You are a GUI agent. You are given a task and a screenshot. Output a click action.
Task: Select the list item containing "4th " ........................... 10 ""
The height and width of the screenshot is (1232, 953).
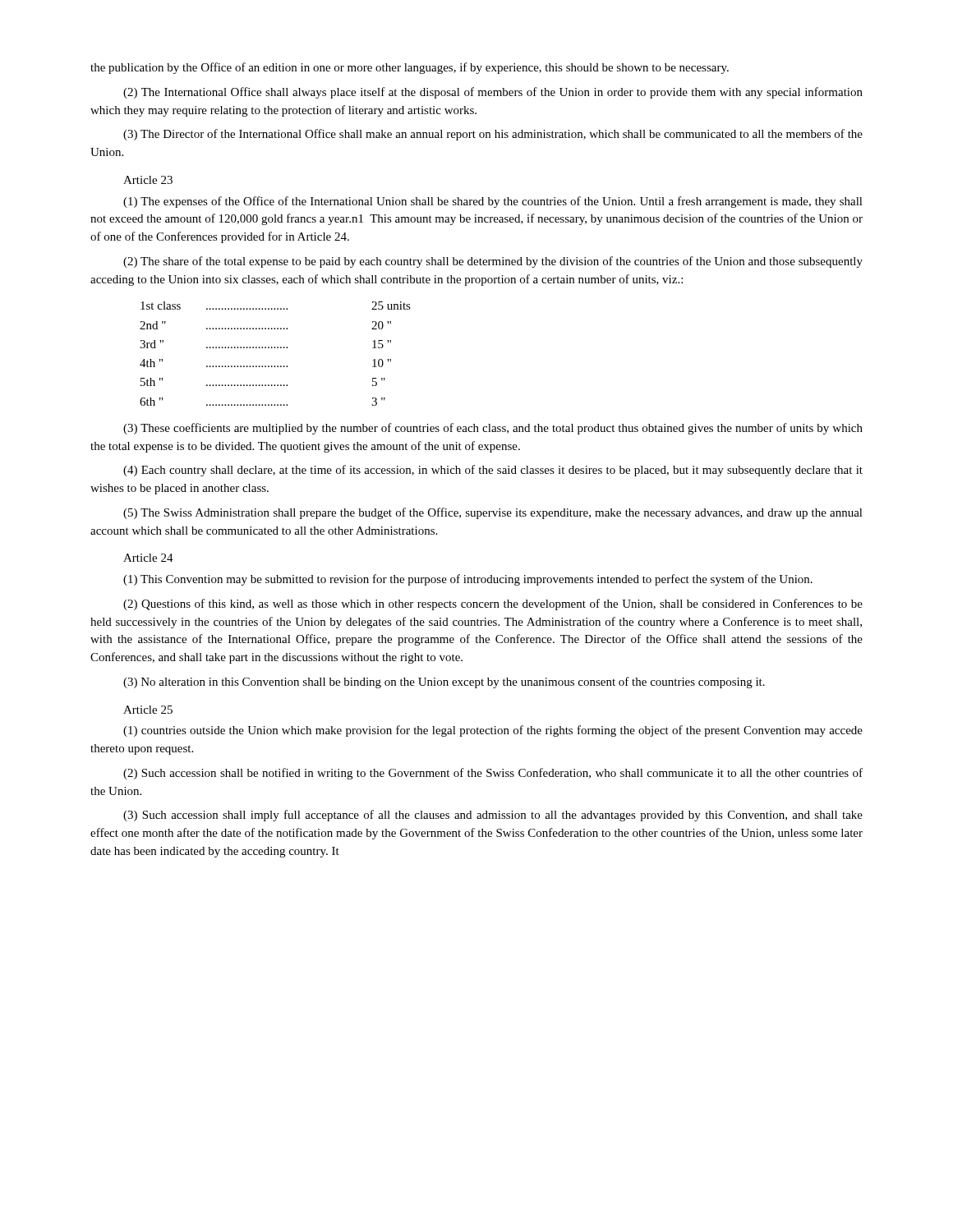tap(266, 364)
